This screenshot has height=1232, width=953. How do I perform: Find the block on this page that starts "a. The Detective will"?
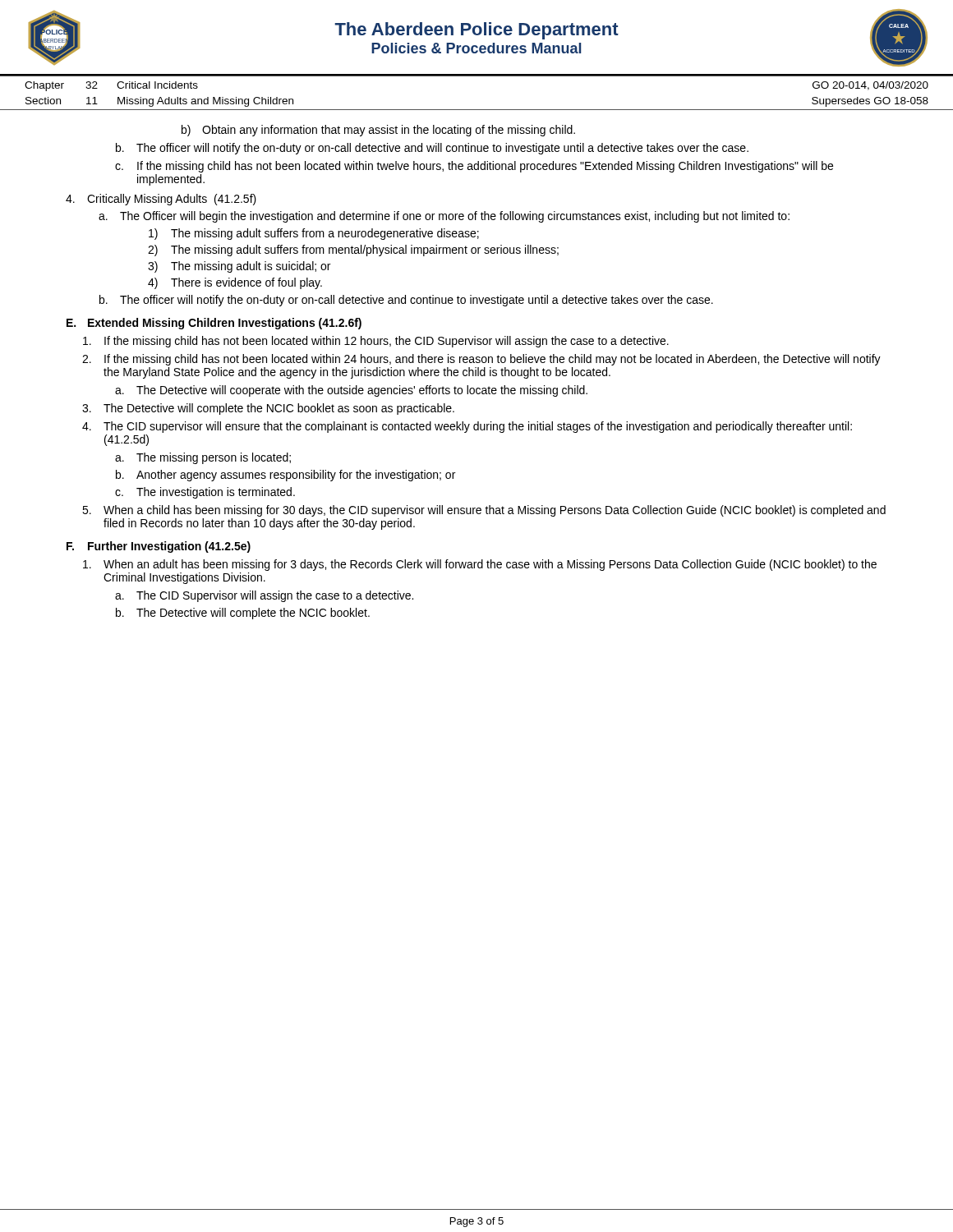coord(352,390)
